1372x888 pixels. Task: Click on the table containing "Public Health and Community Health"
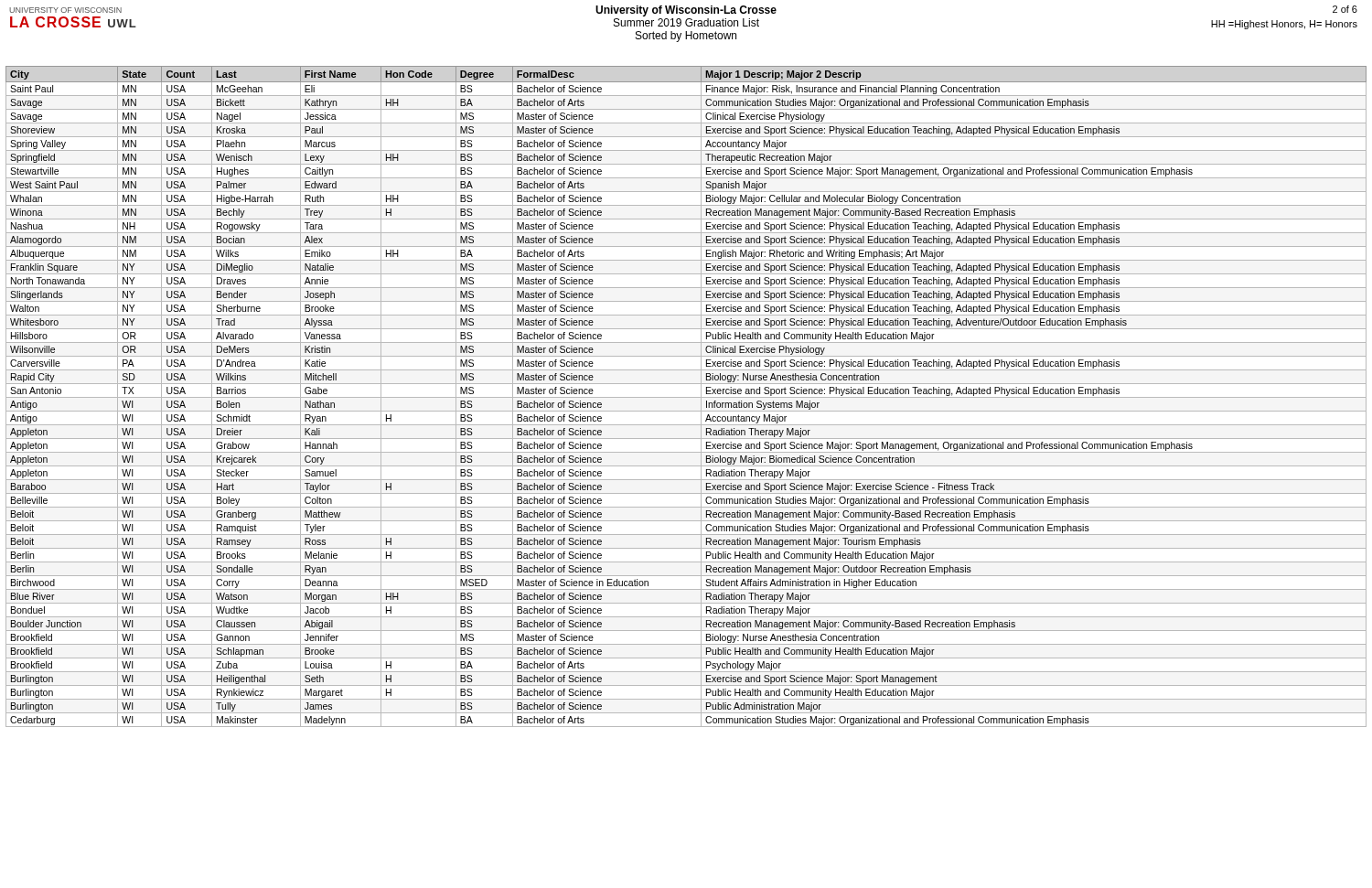tap(686, 396)
